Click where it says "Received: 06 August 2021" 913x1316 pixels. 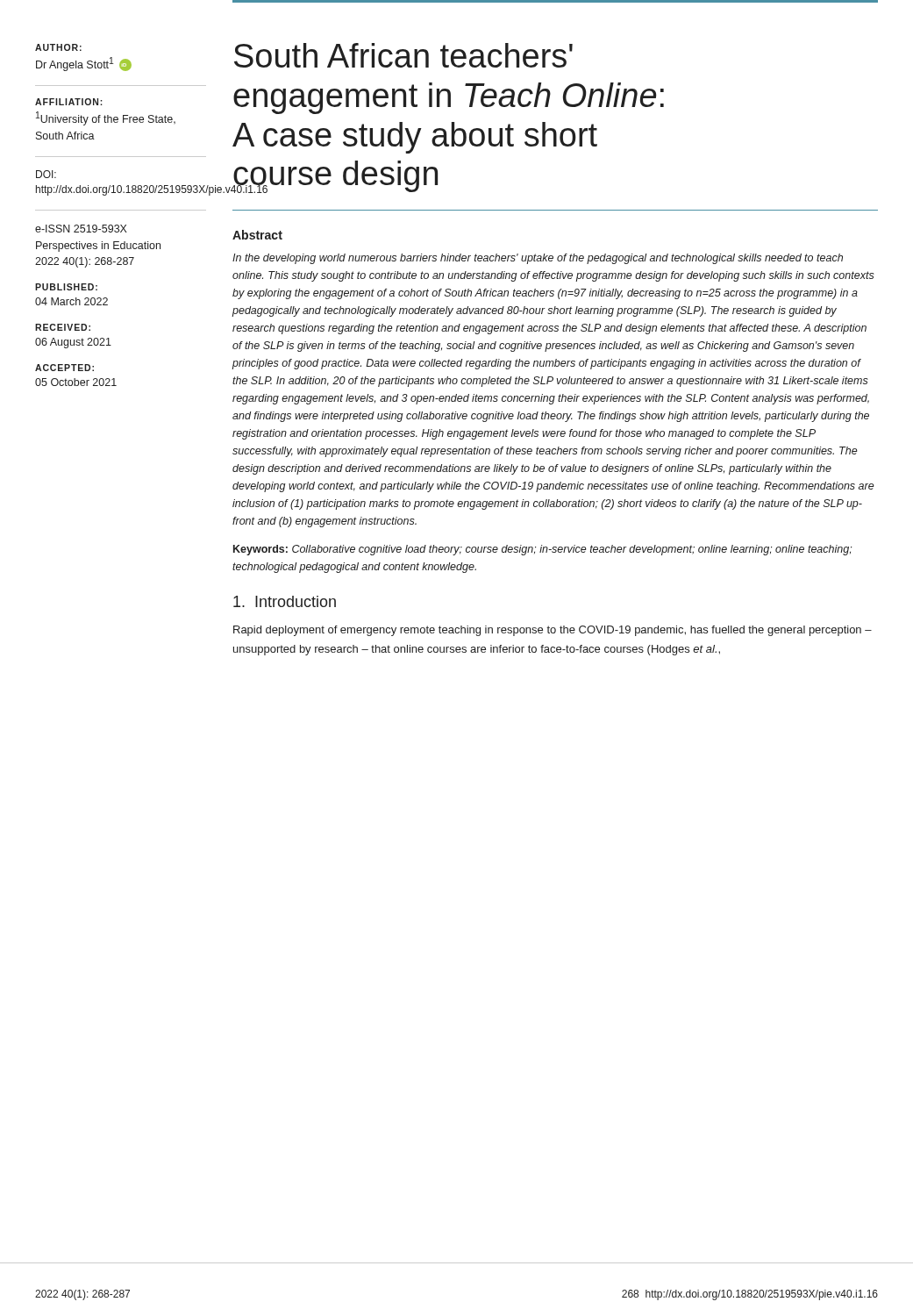[x=63, y=327]
